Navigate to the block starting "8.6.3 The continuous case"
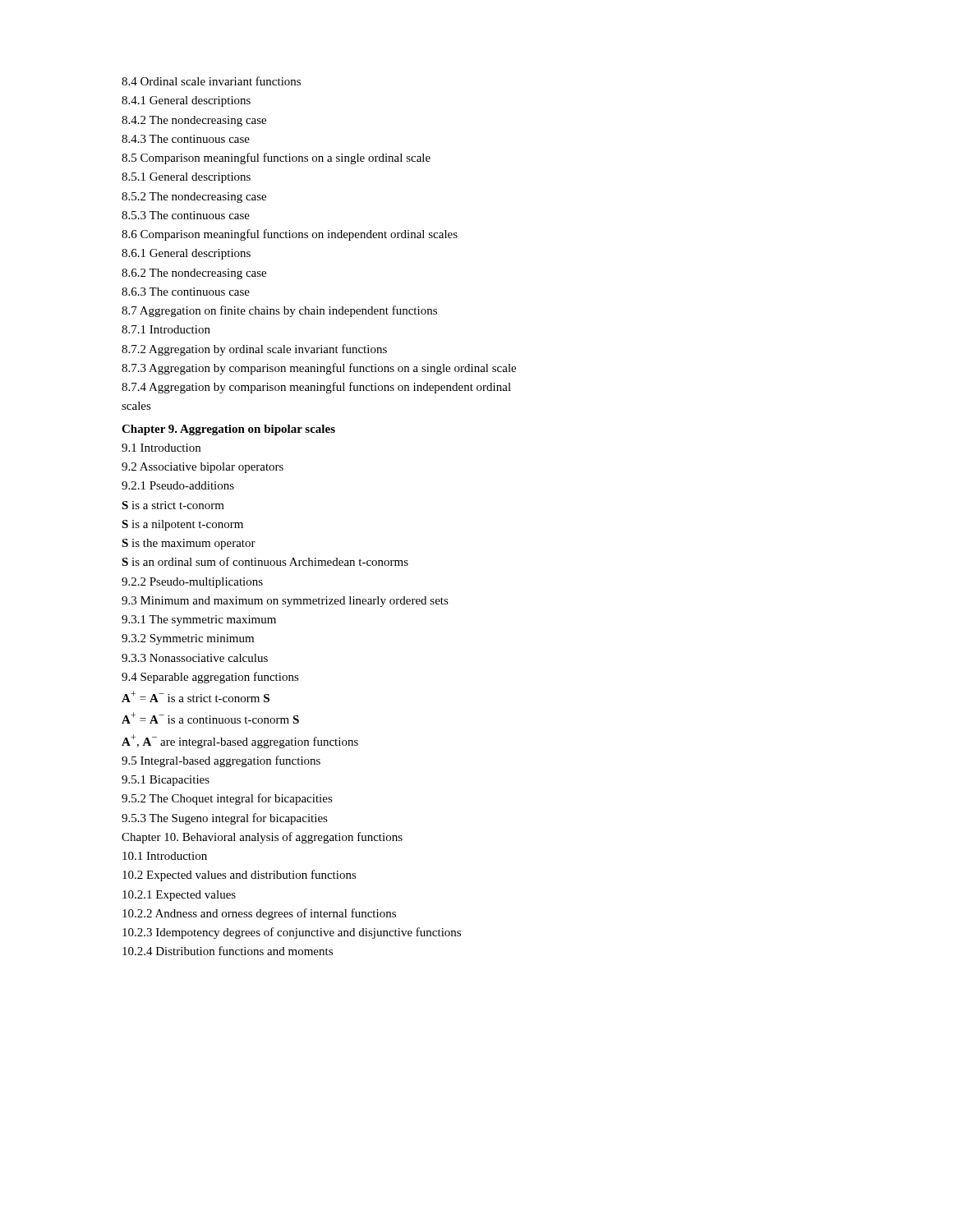The height and width of the screenshot is (1232, 953). click(x=186, y=291)
